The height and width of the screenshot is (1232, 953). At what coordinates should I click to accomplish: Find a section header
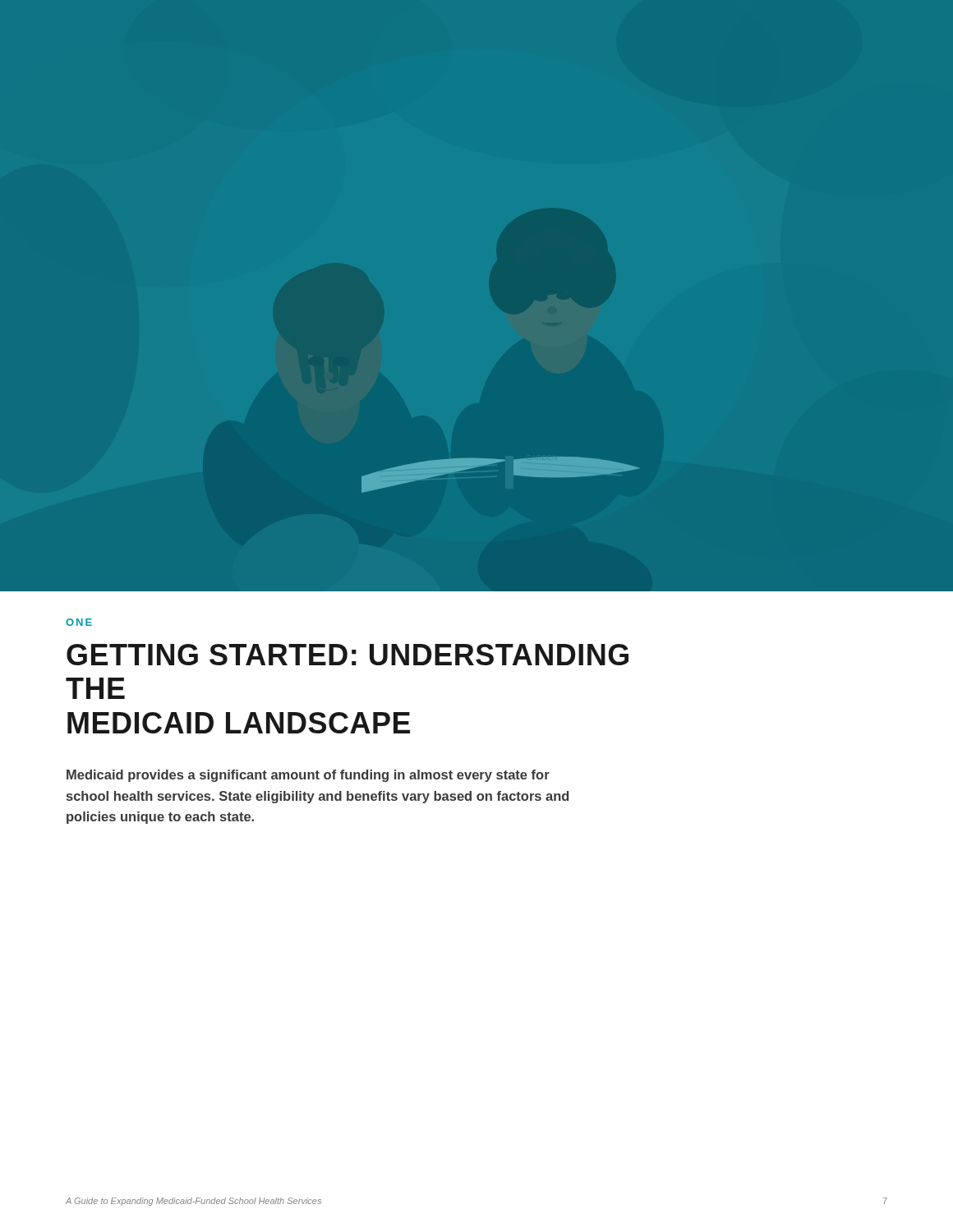click(x=80, y=622)
